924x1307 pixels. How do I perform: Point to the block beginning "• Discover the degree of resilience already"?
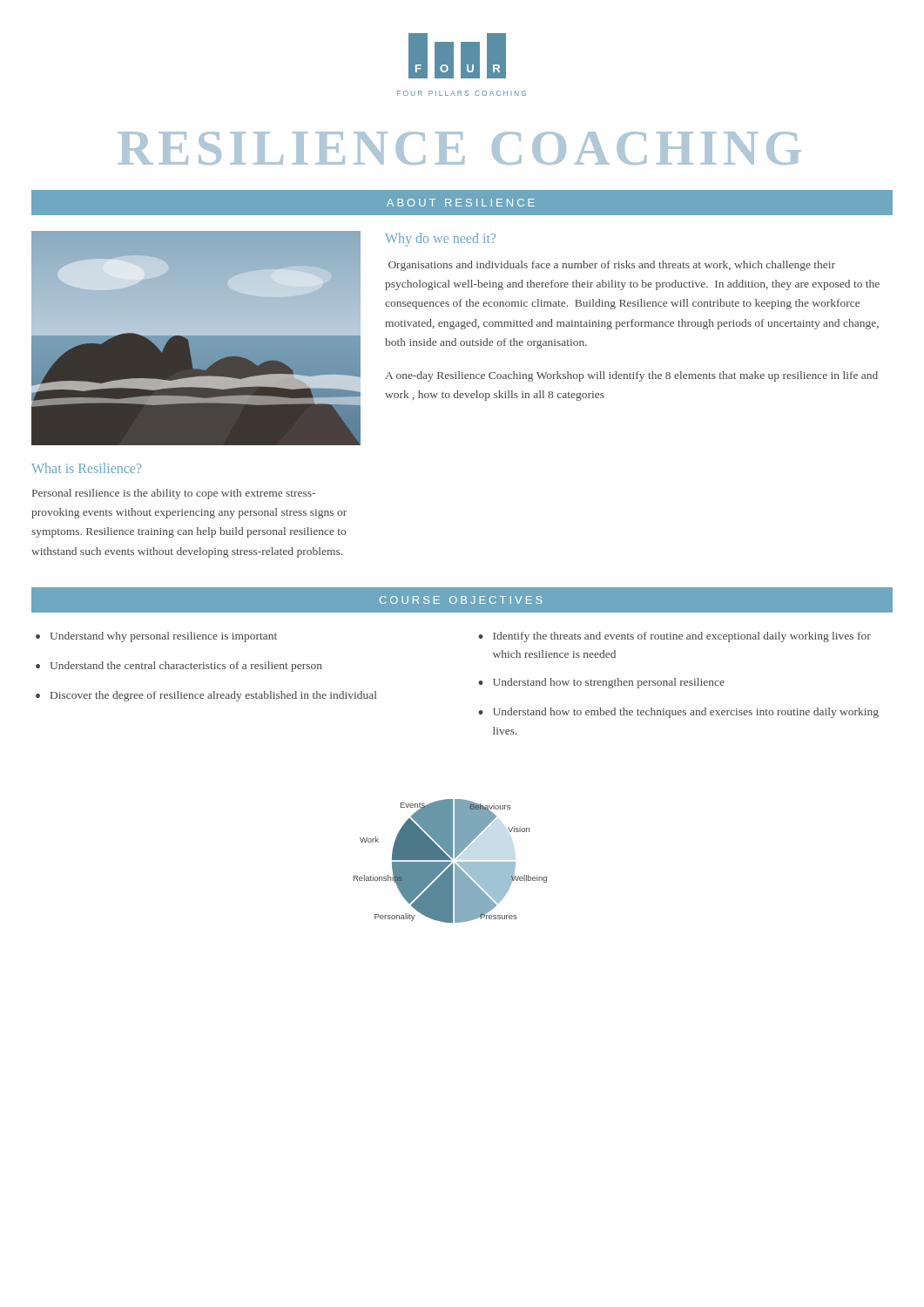[206, 696]
